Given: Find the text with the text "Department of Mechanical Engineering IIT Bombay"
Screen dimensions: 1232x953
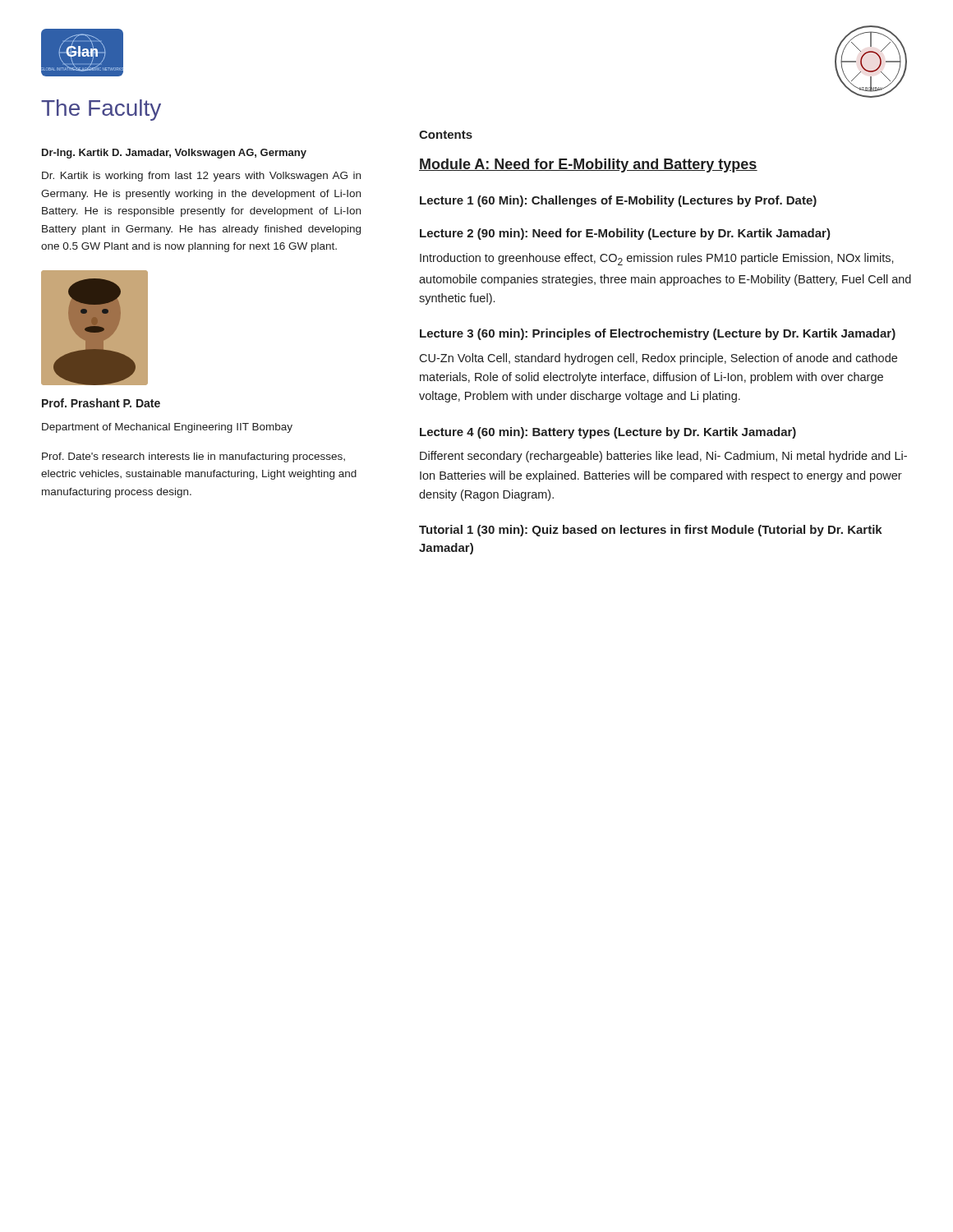Looking at the screenshot, I should [x=167, y=427].
